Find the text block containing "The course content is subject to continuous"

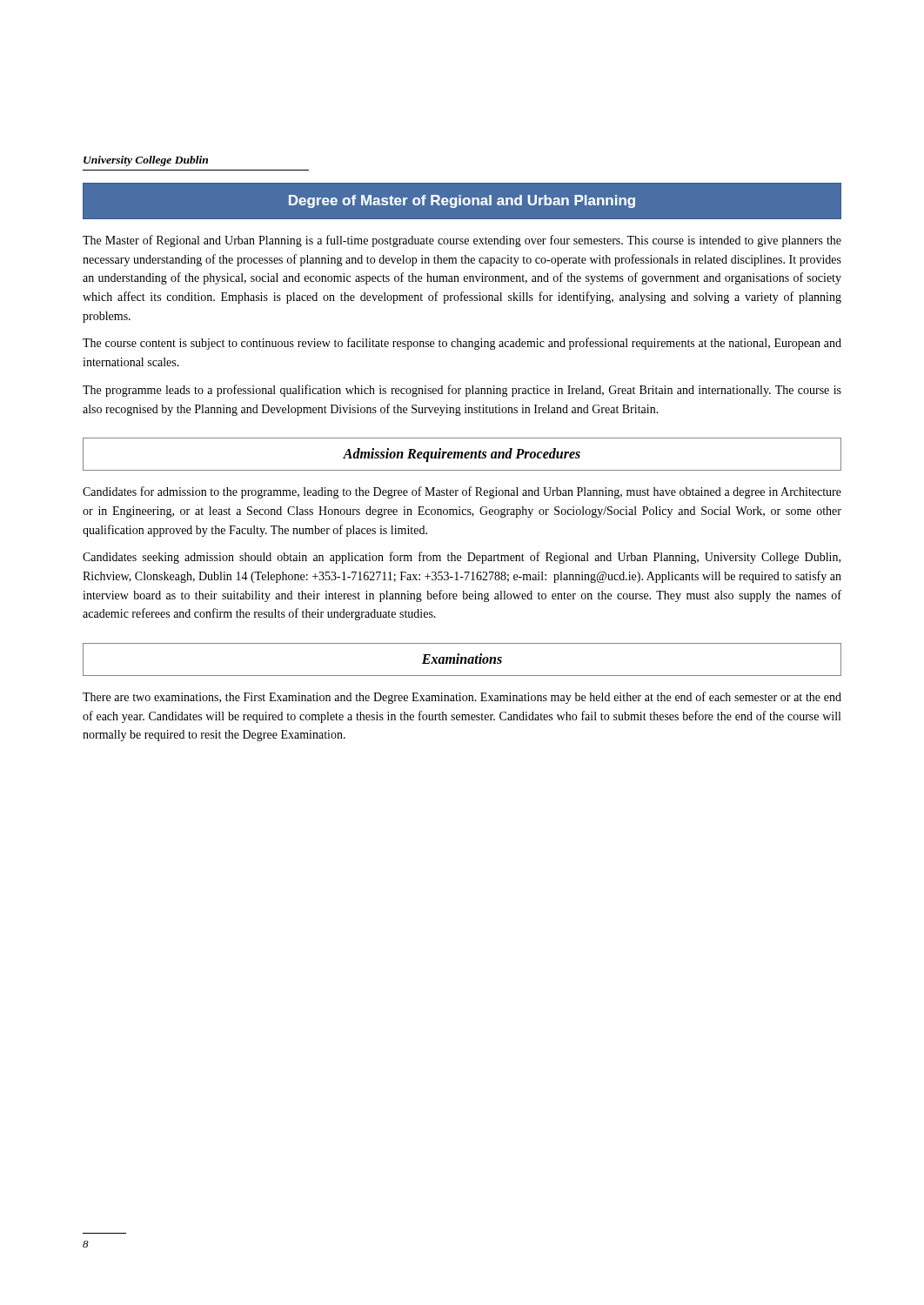tap(462, 353)
